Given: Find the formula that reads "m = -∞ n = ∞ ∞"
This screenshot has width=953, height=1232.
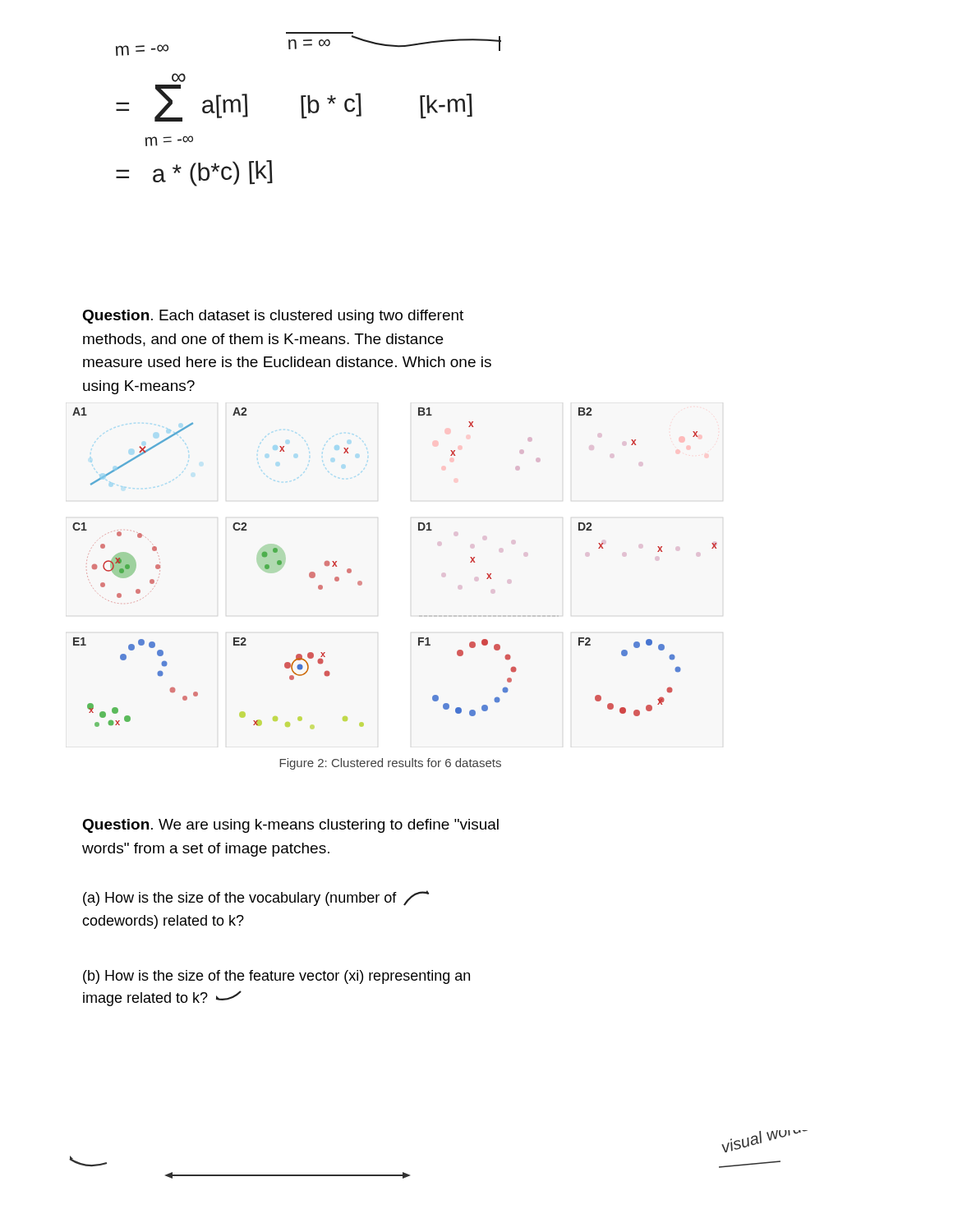Looking at the screenshot, I should pyautogui.click(x=415, y=115).
